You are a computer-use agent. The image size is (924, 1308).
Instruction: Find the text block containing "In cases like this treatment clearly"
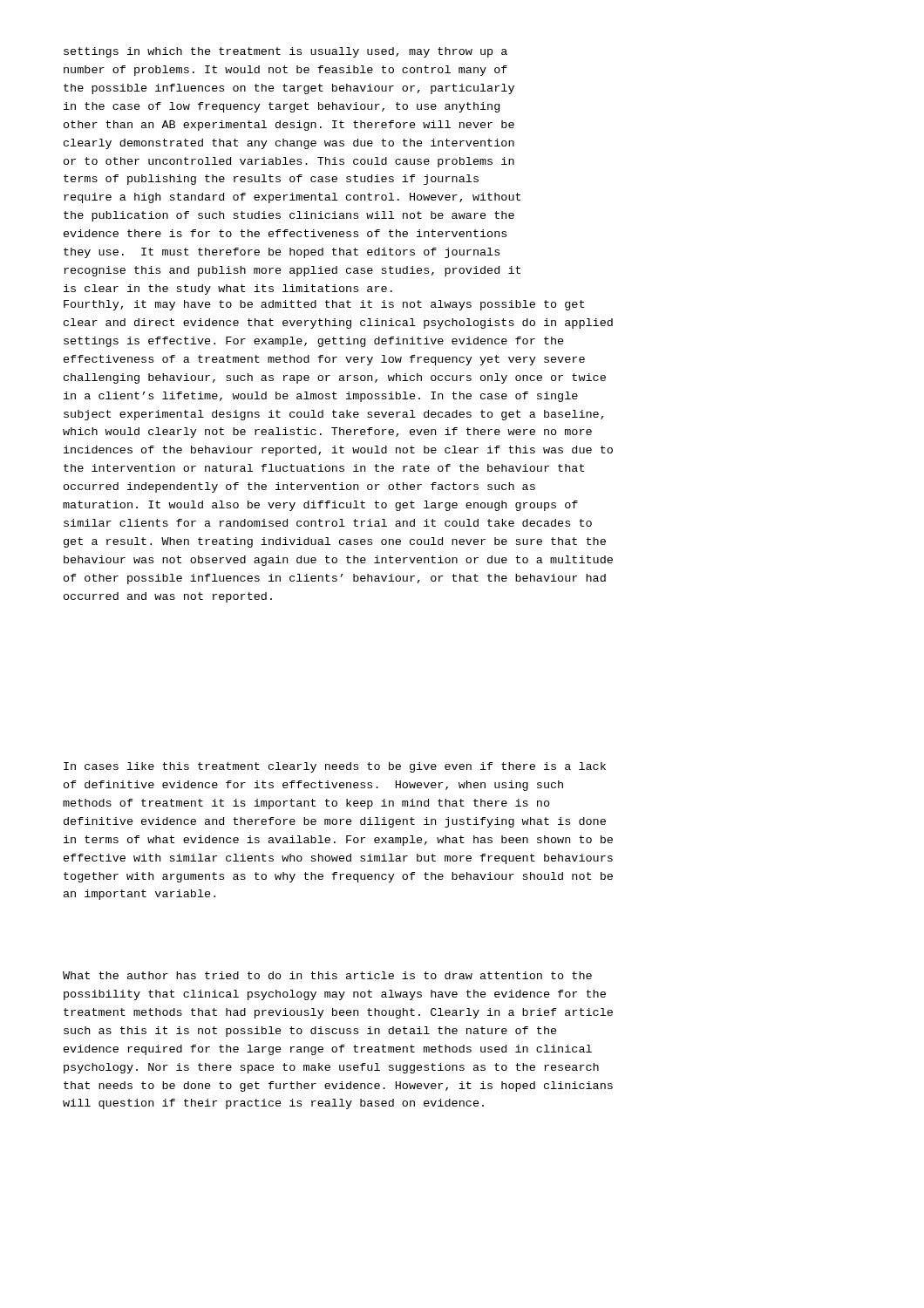point(462,832)
